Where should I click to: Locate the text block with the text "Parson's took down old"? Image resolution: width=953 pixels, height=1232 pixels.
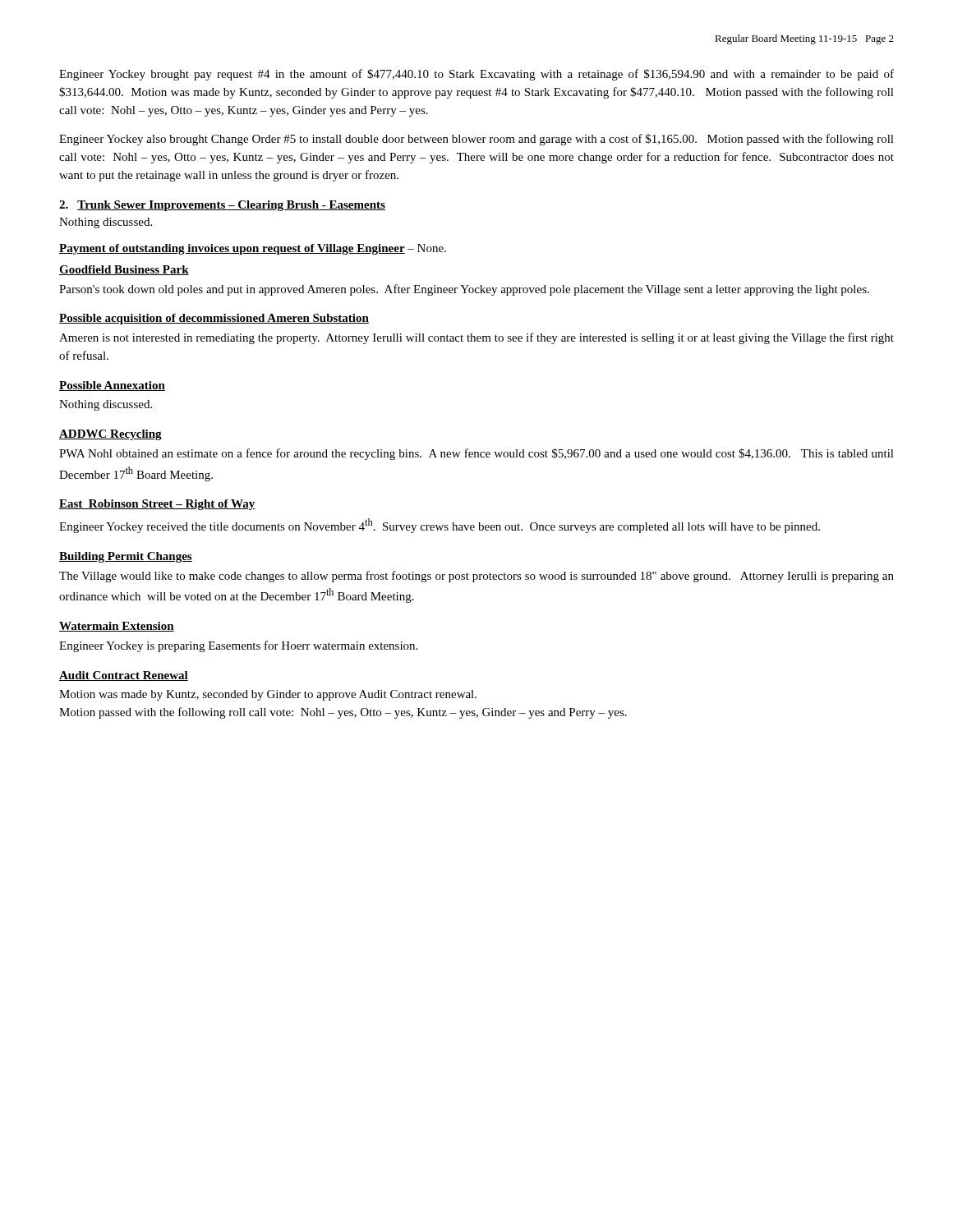click(x=464, y=289)
